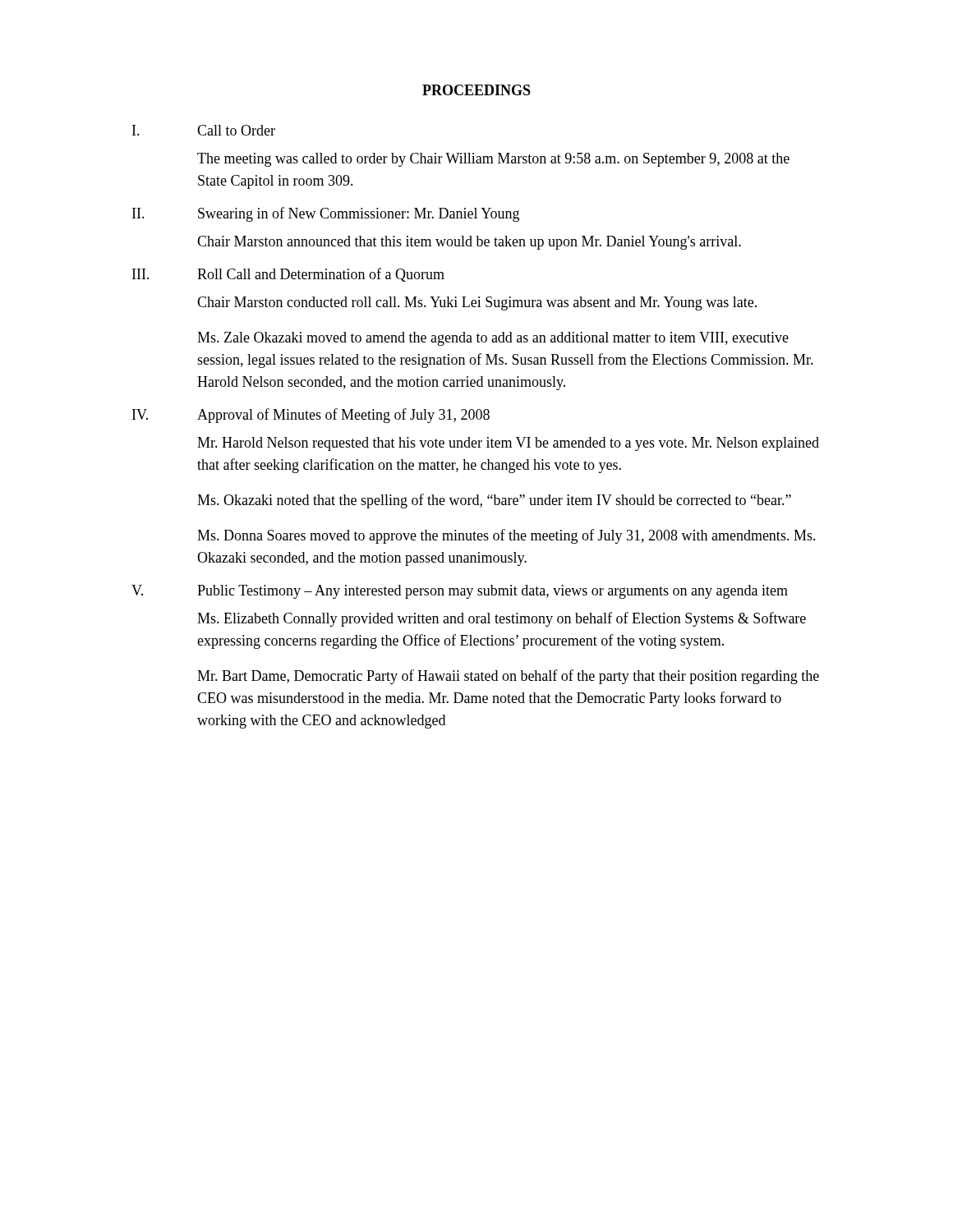Image resolution: width=953 pixels, height=1232 pixels.
Task: Locate the block of text that opens with "Ms. Zale Okazaki moved to"
Action: tap(505, 360)
